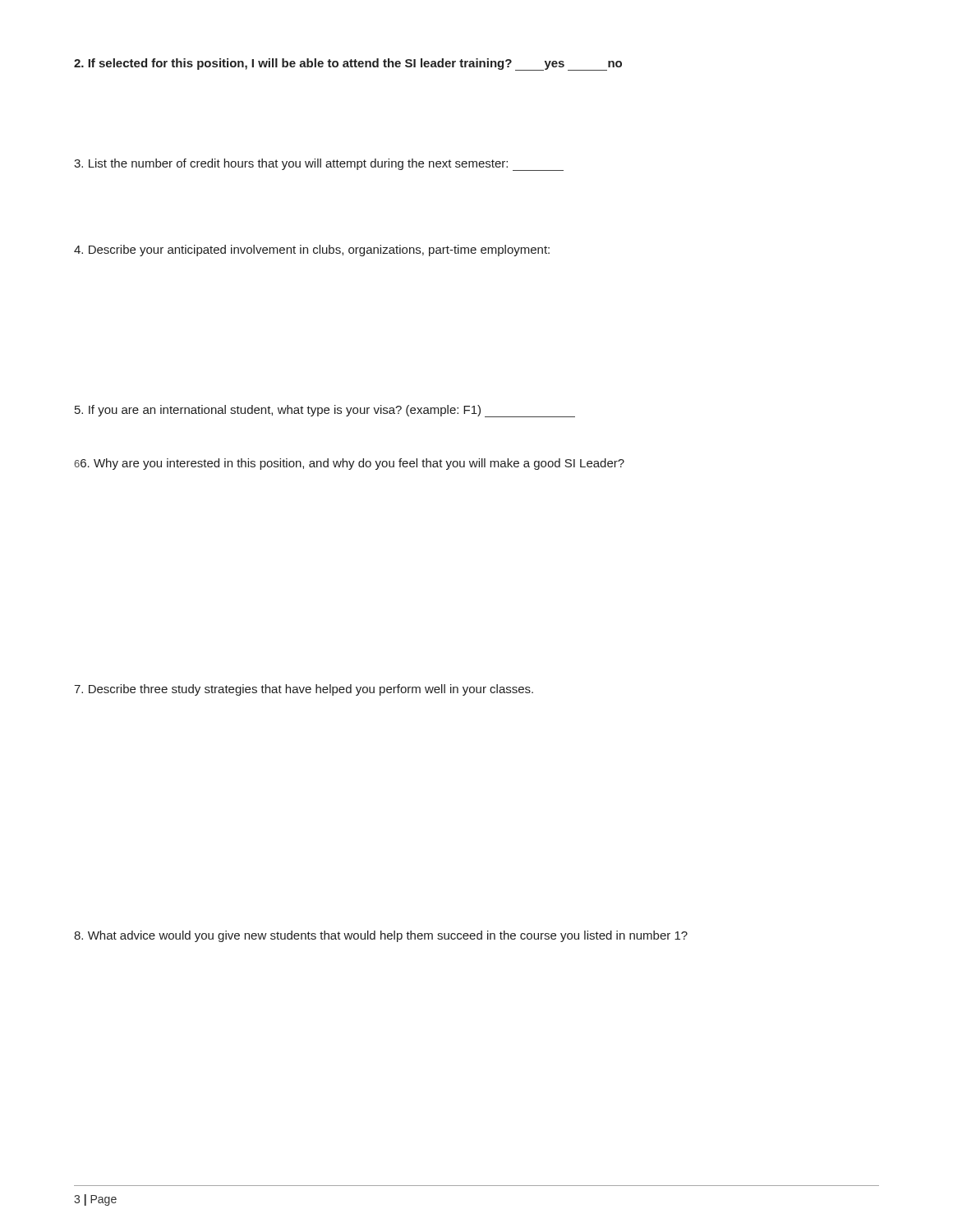Click on the list item that says "66. Why are you"
The image size is (953, 1232).
[x=349, y=463]
